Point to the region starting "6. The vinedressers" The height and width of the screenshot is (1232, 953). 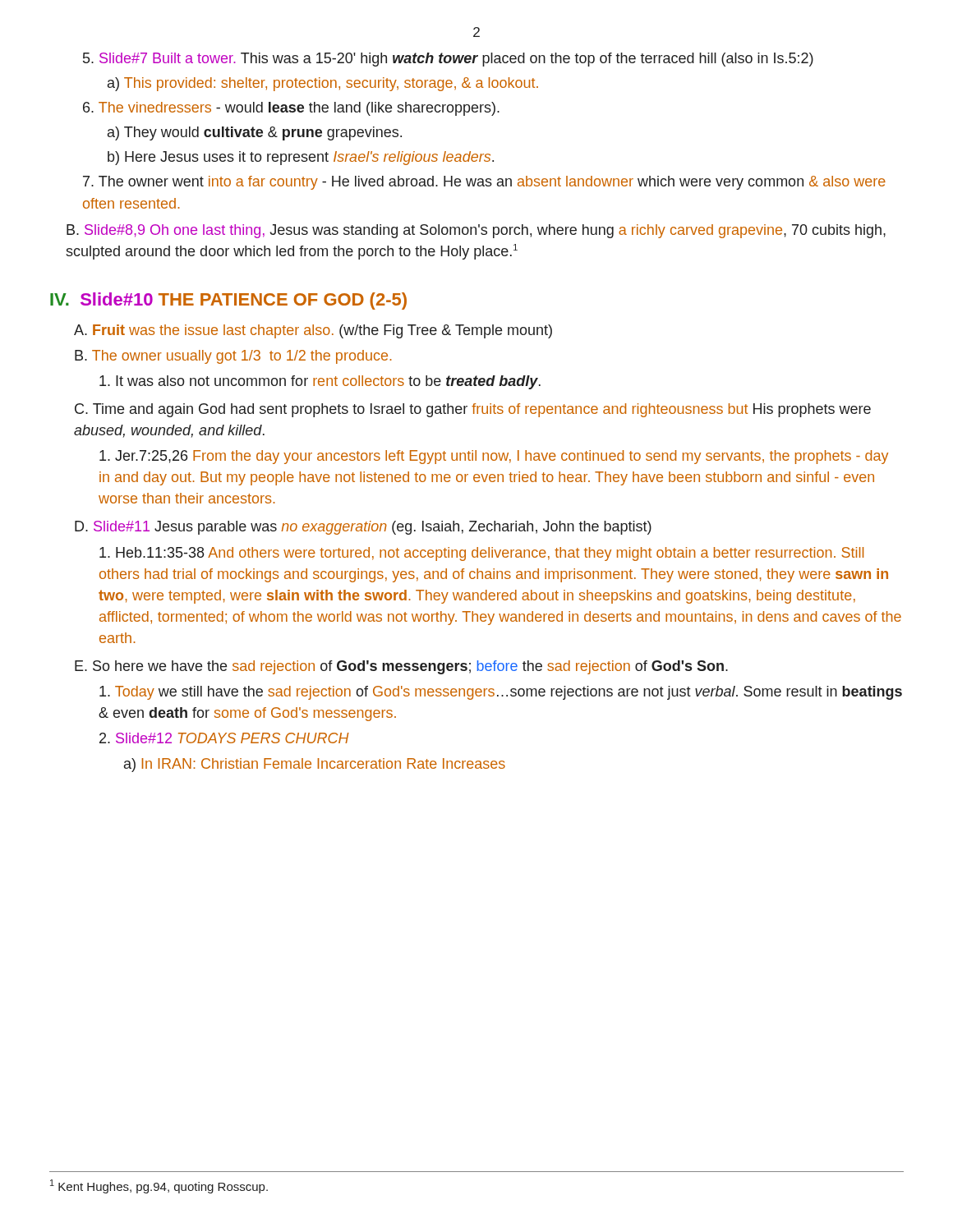click(493, 108)
